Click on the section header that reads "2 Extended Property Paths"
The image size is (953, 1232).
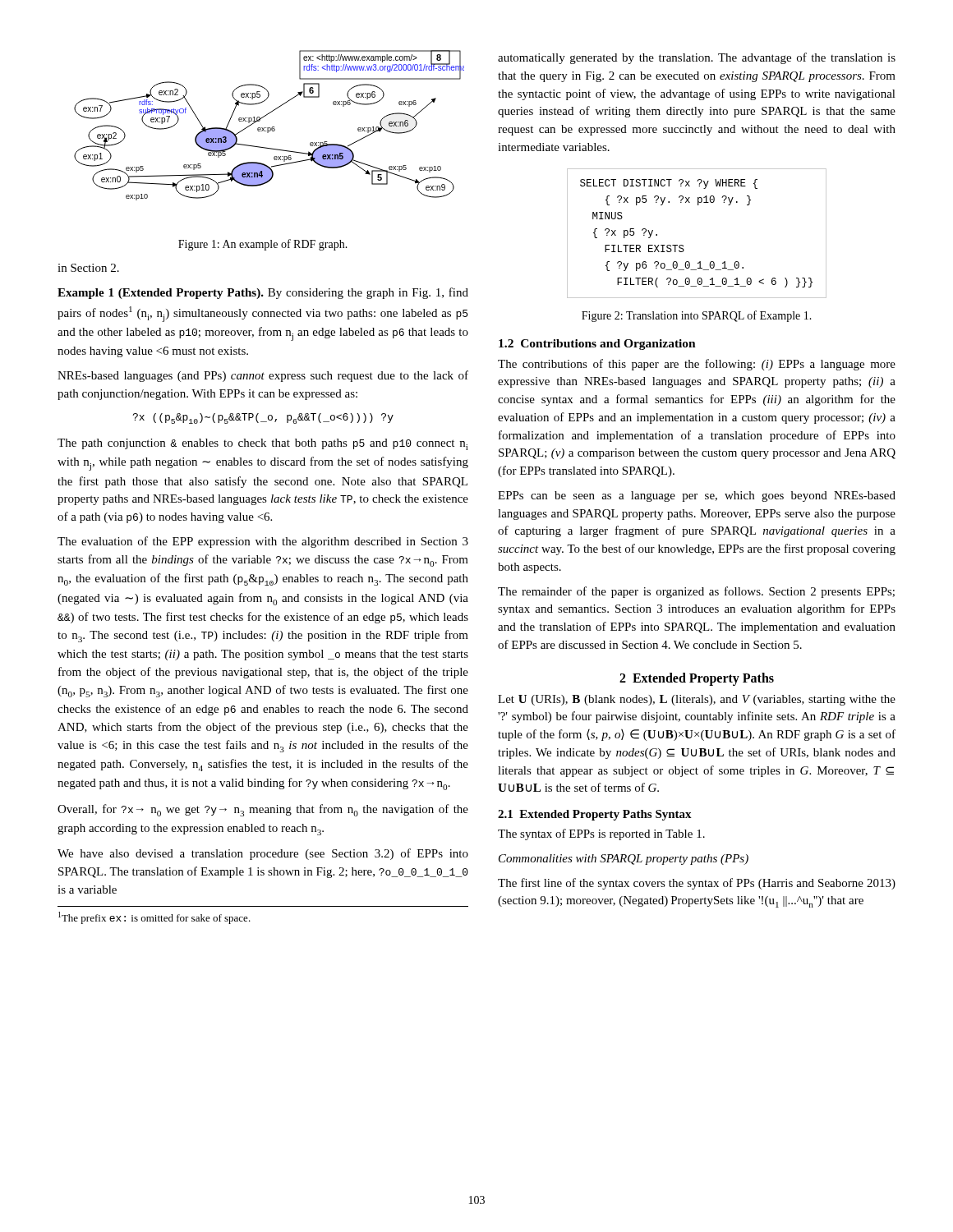click(x=697, y=678)
